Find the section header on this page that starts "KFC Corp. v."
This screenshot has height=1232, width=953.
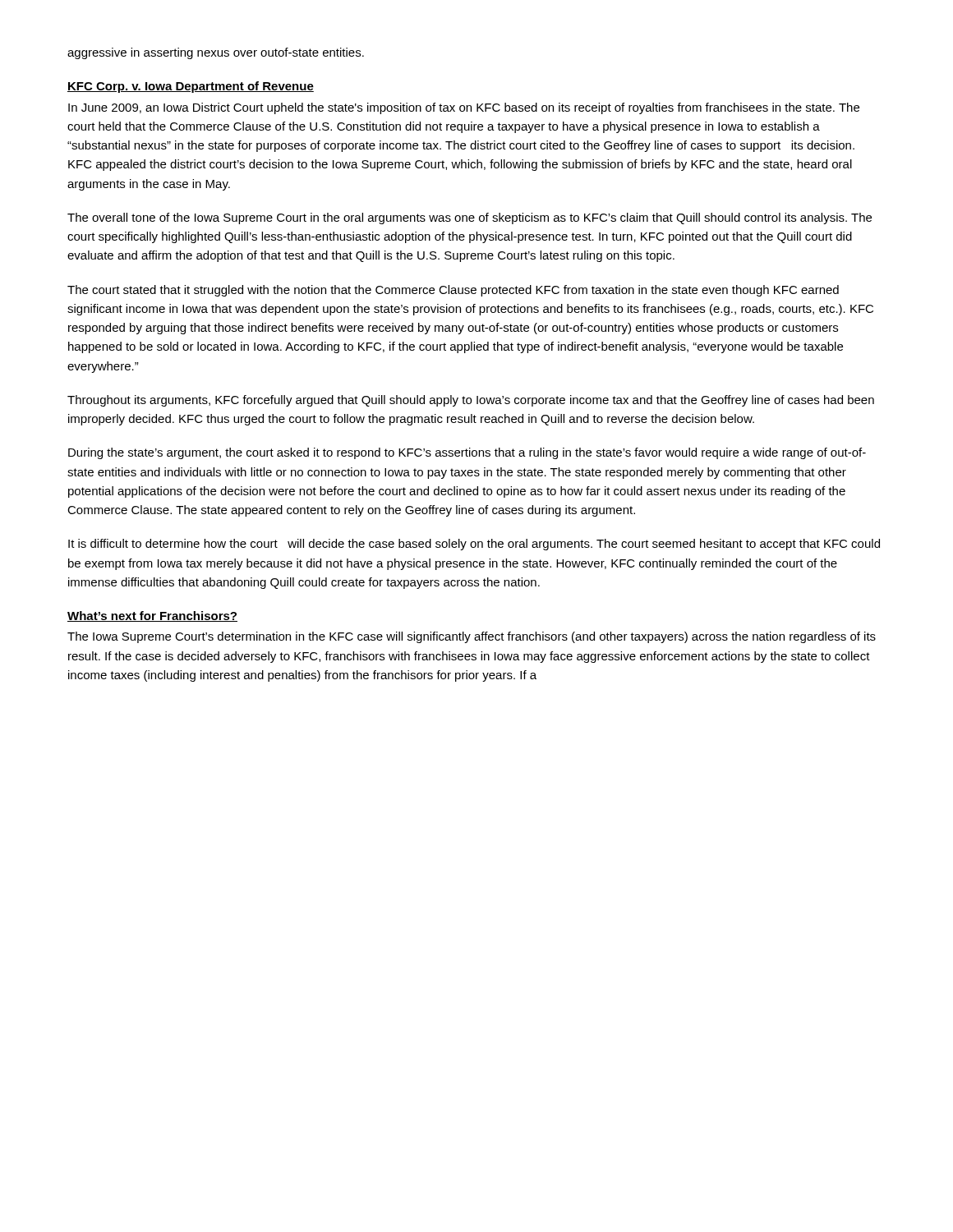pos(191,86)
